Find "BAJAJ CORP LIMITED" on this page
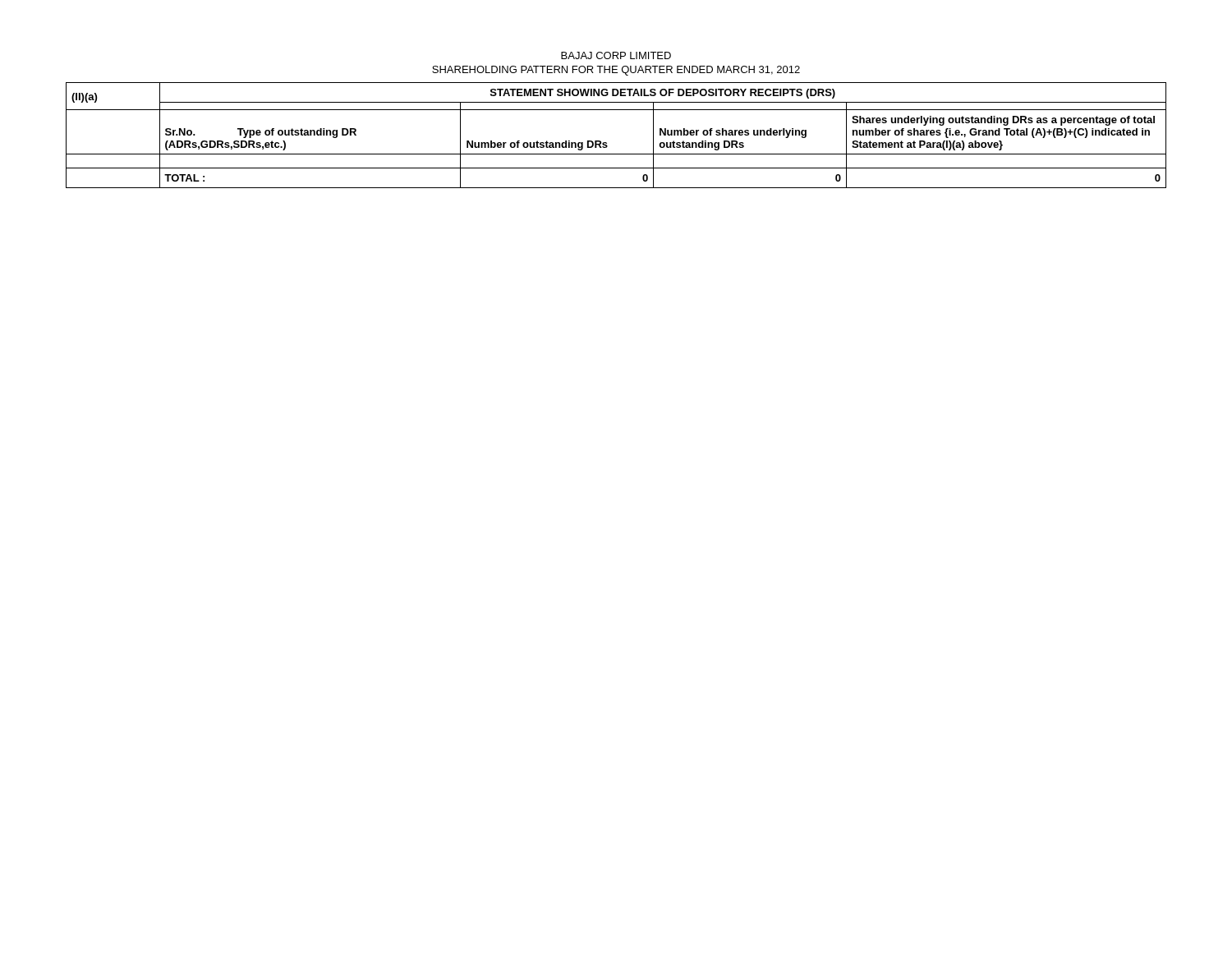 [x=616, y=55]
